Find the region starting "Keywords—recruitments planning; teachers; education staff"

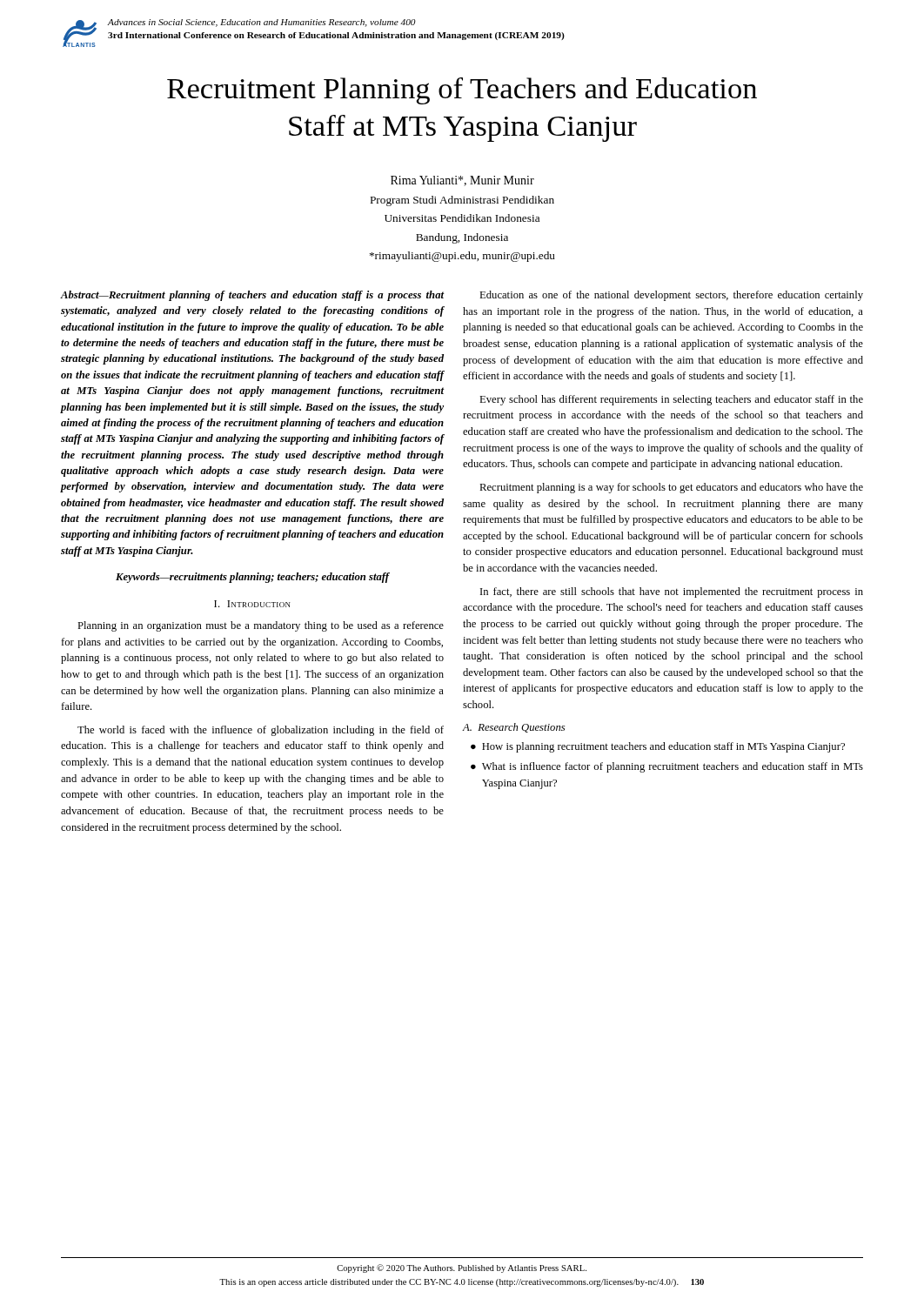coord(252,577)
